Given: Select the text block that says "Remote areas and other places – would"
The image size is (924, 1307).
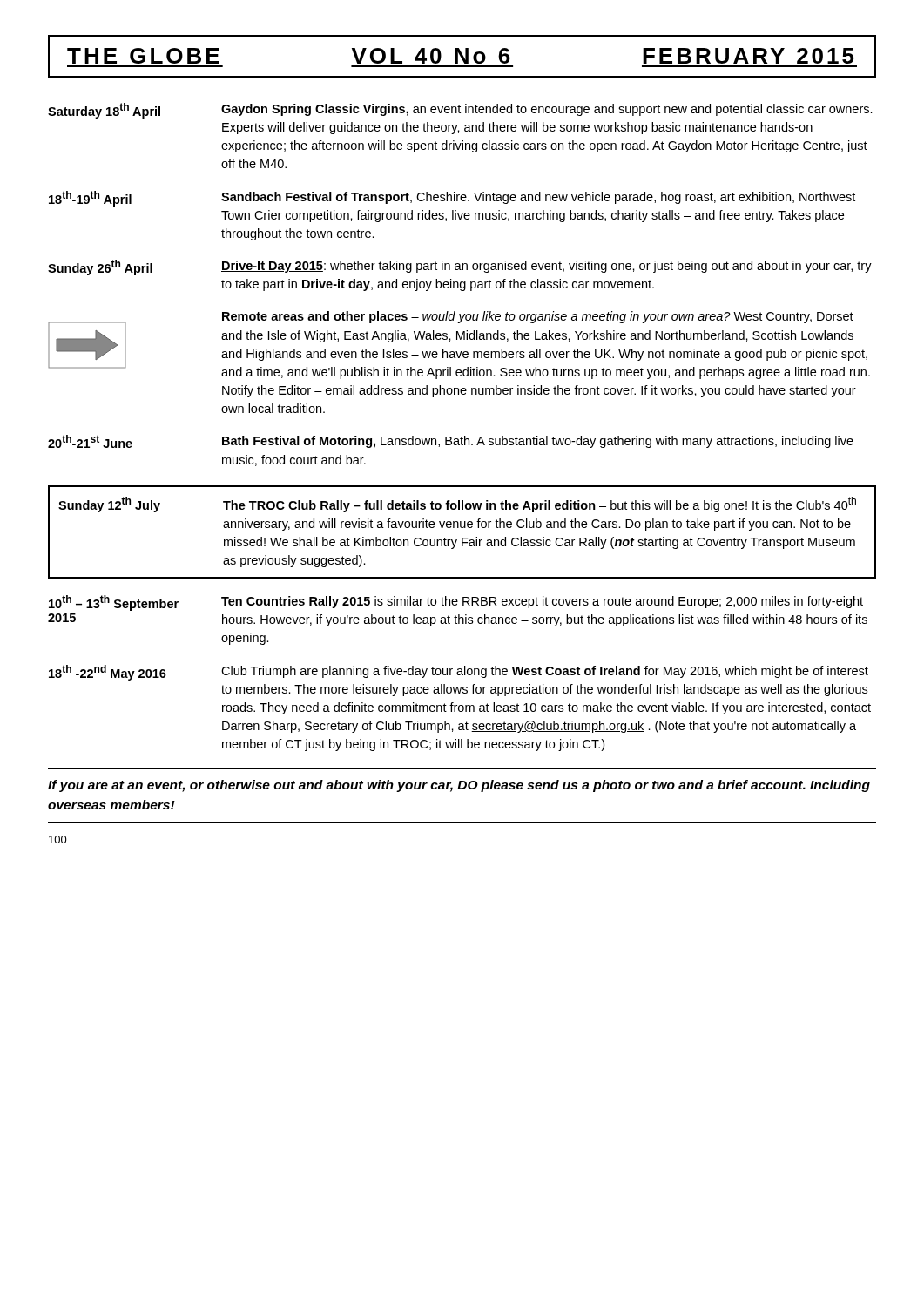Looking at the screenshot, I should pyautogui.click(x=546, y=363).
